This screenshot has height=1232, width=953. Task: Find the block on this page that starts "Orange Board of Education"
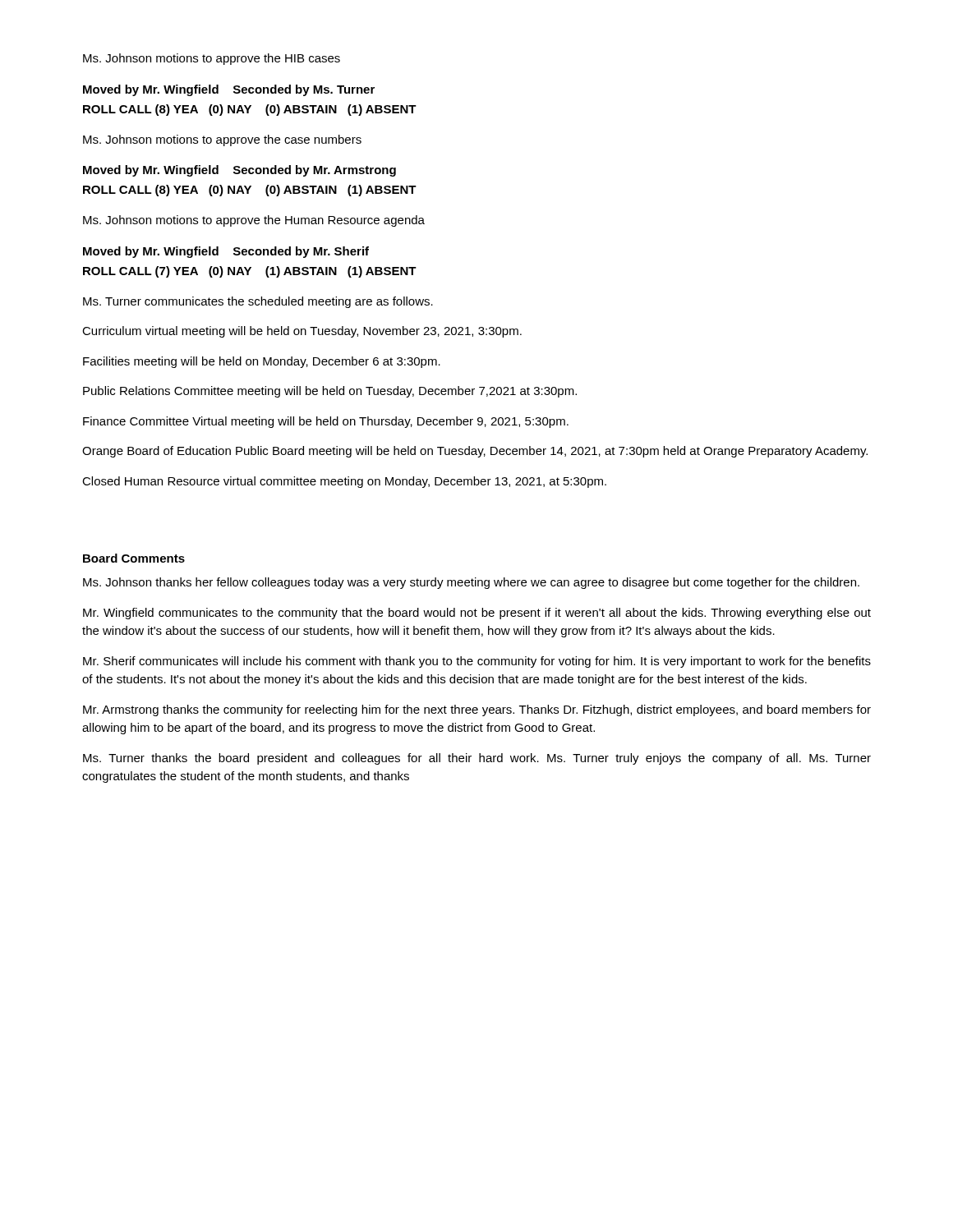(475, 450)
